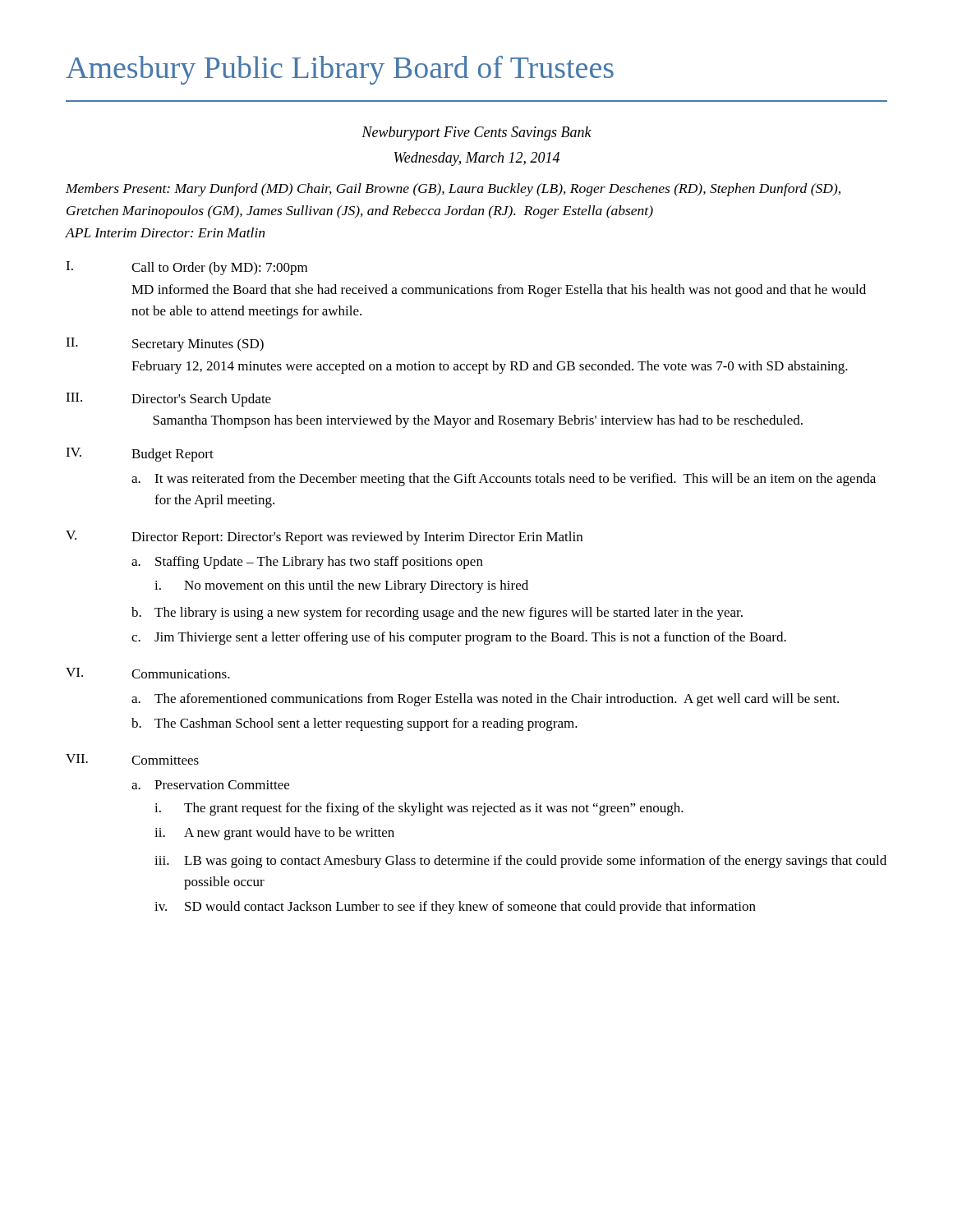953x1232 pixels.
Task: Find the block on this page that starts "VII. Committees a. Preservation Committee i. The grant"
Action: pos(132,759)
